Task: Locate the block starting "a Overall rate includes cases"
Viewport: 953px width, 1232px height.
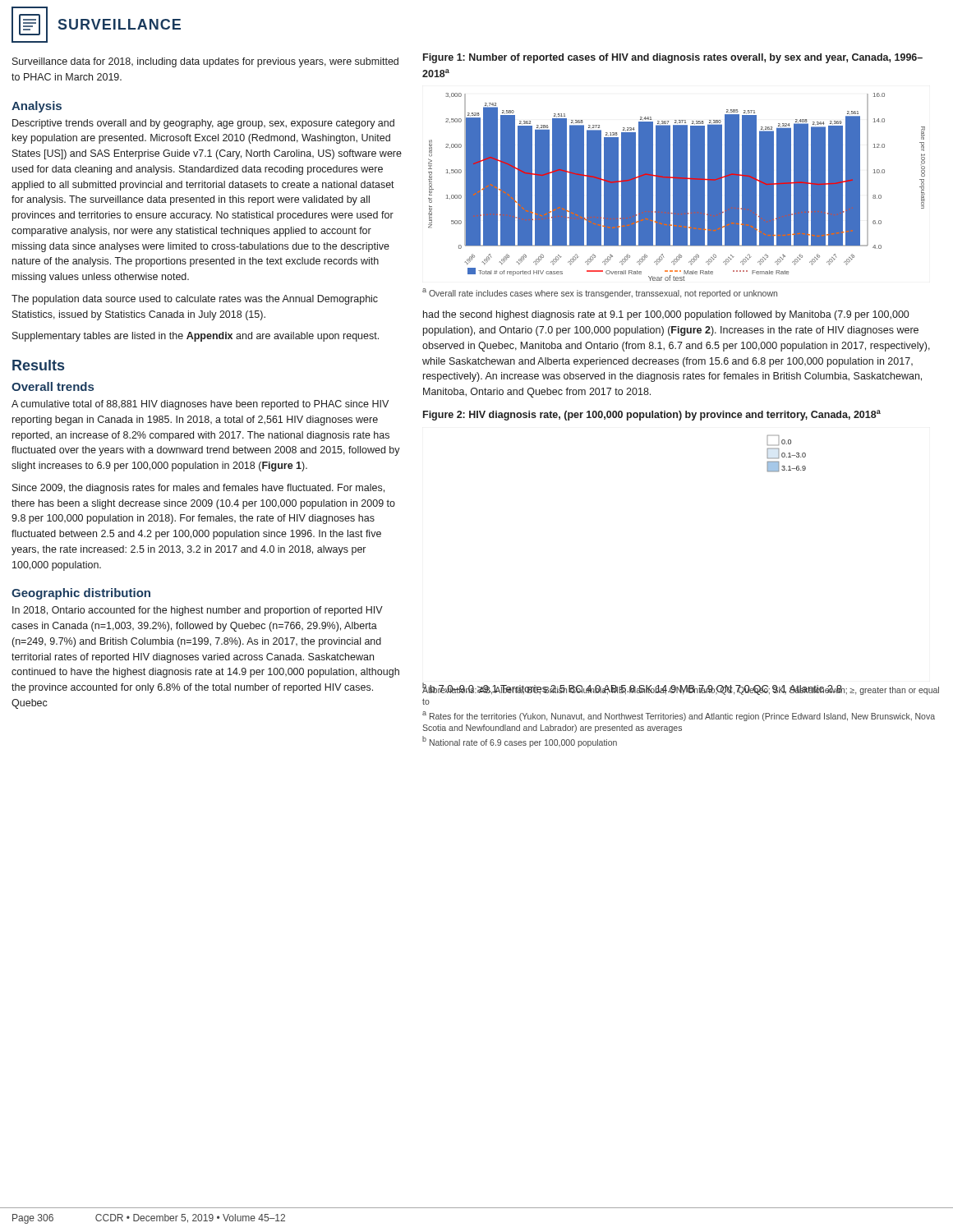Action: pyautogui.click(x=600, y=292)
